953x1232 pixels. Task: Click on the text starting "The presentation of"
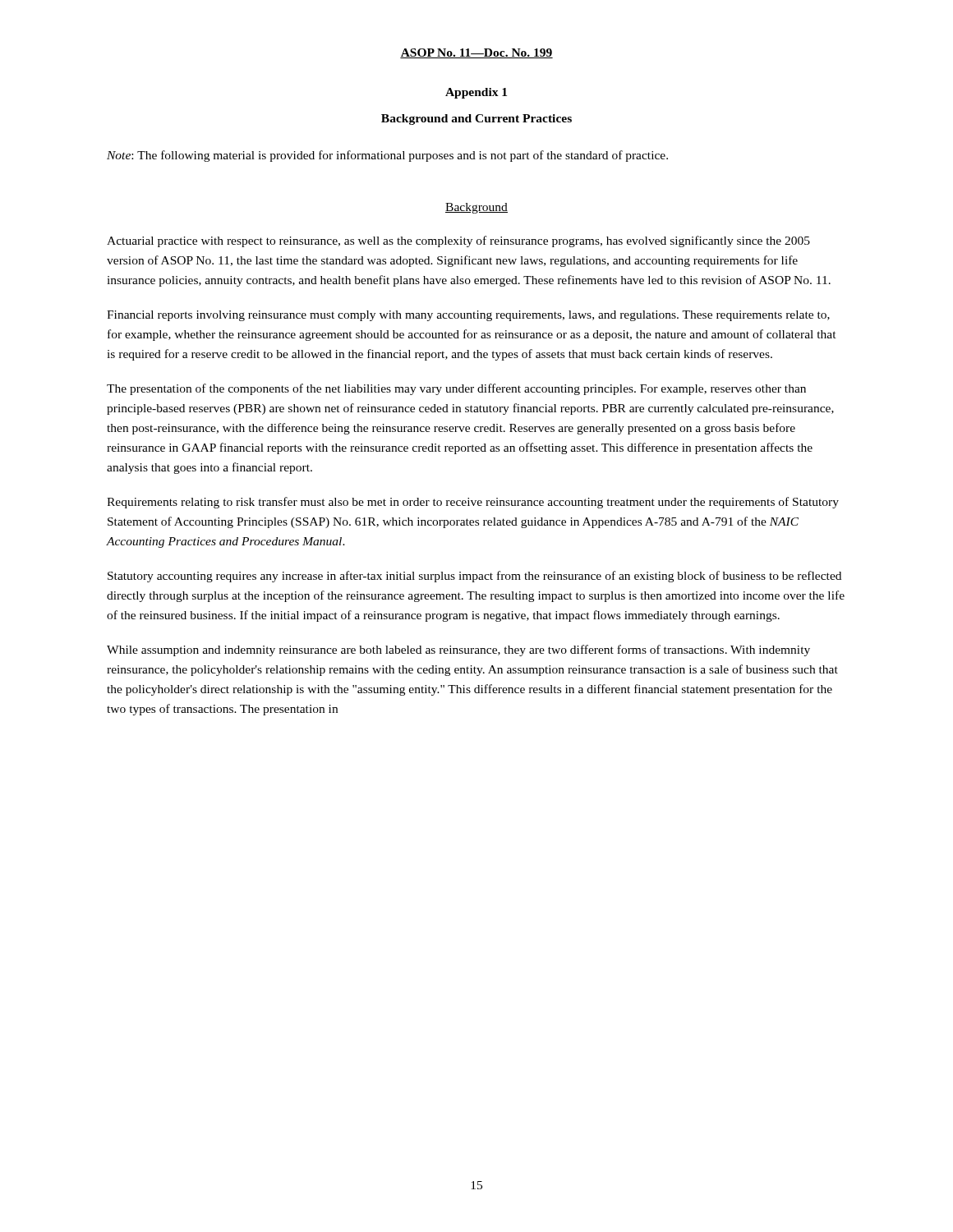click(470, 428)
